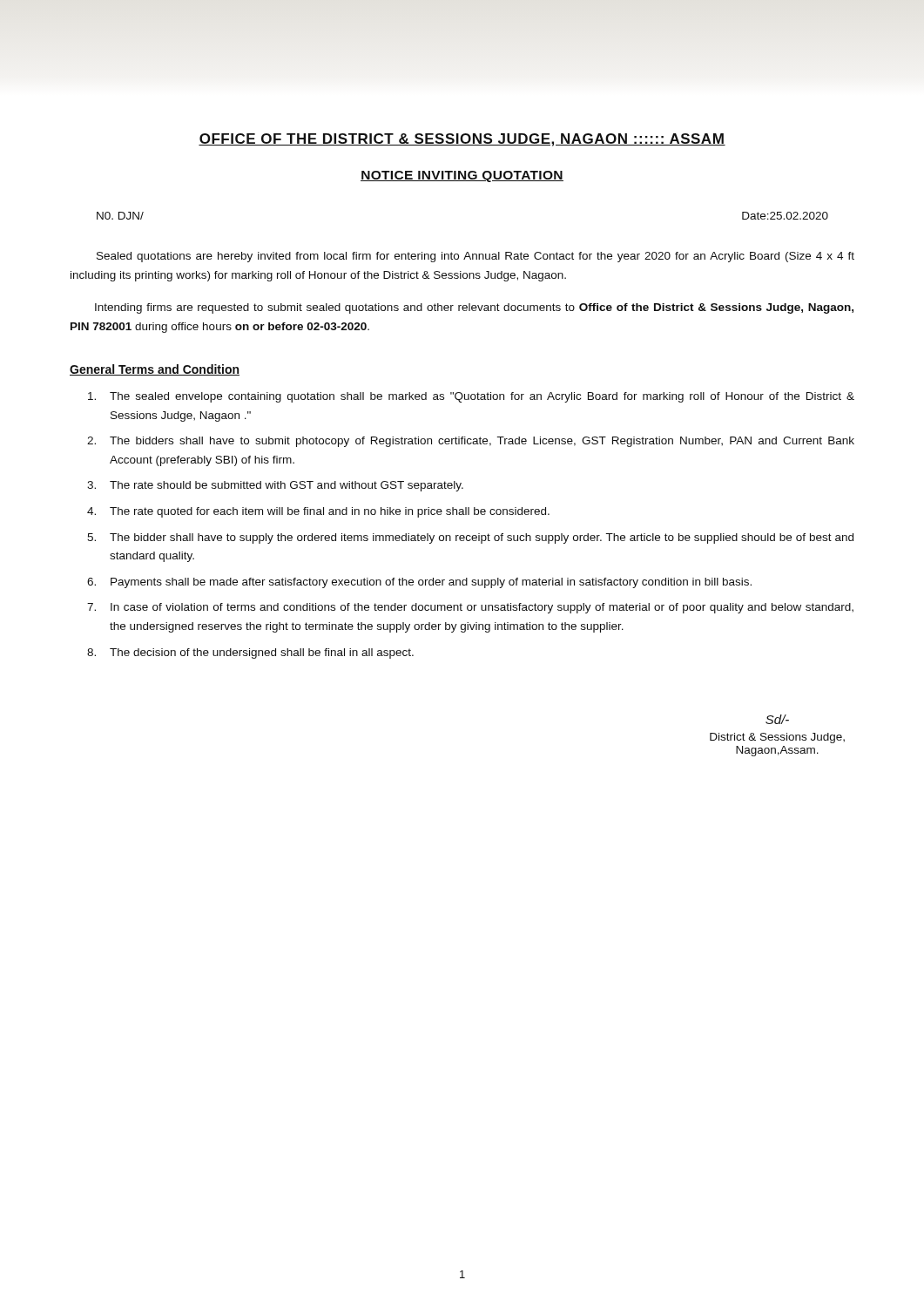
Task: Find the passage starting "OFFICE OF THE DISTRICT & SESSIONS"
Action: [462, 139]
